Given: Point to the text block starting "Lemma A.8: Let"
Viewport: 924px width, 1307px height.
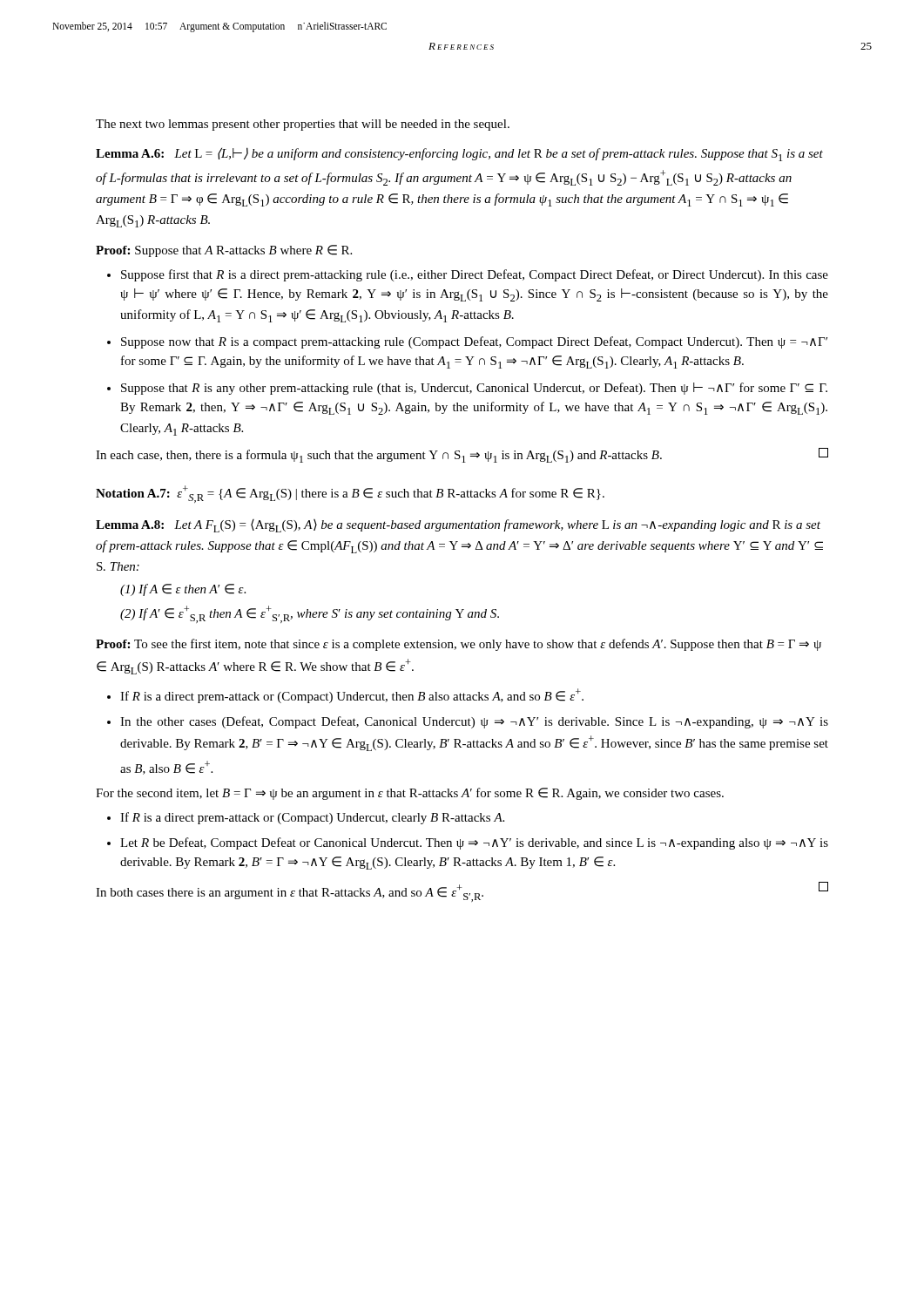Looking at the screenshot, I should (458, 526).
